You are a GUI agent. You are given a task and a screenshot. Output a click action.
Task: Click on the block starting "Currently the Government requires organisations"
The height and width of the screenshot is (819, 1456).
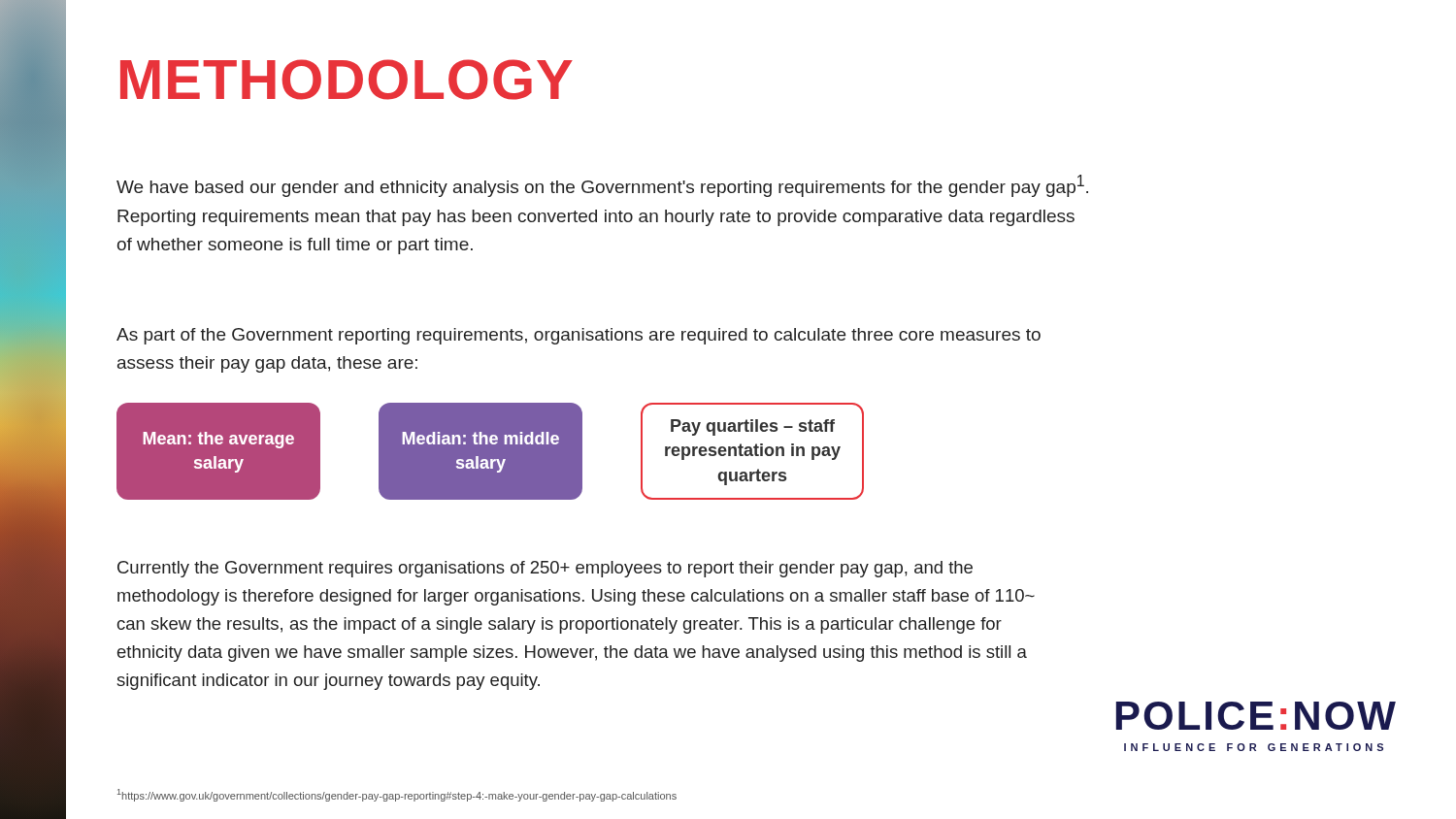(x=576, y=624)
